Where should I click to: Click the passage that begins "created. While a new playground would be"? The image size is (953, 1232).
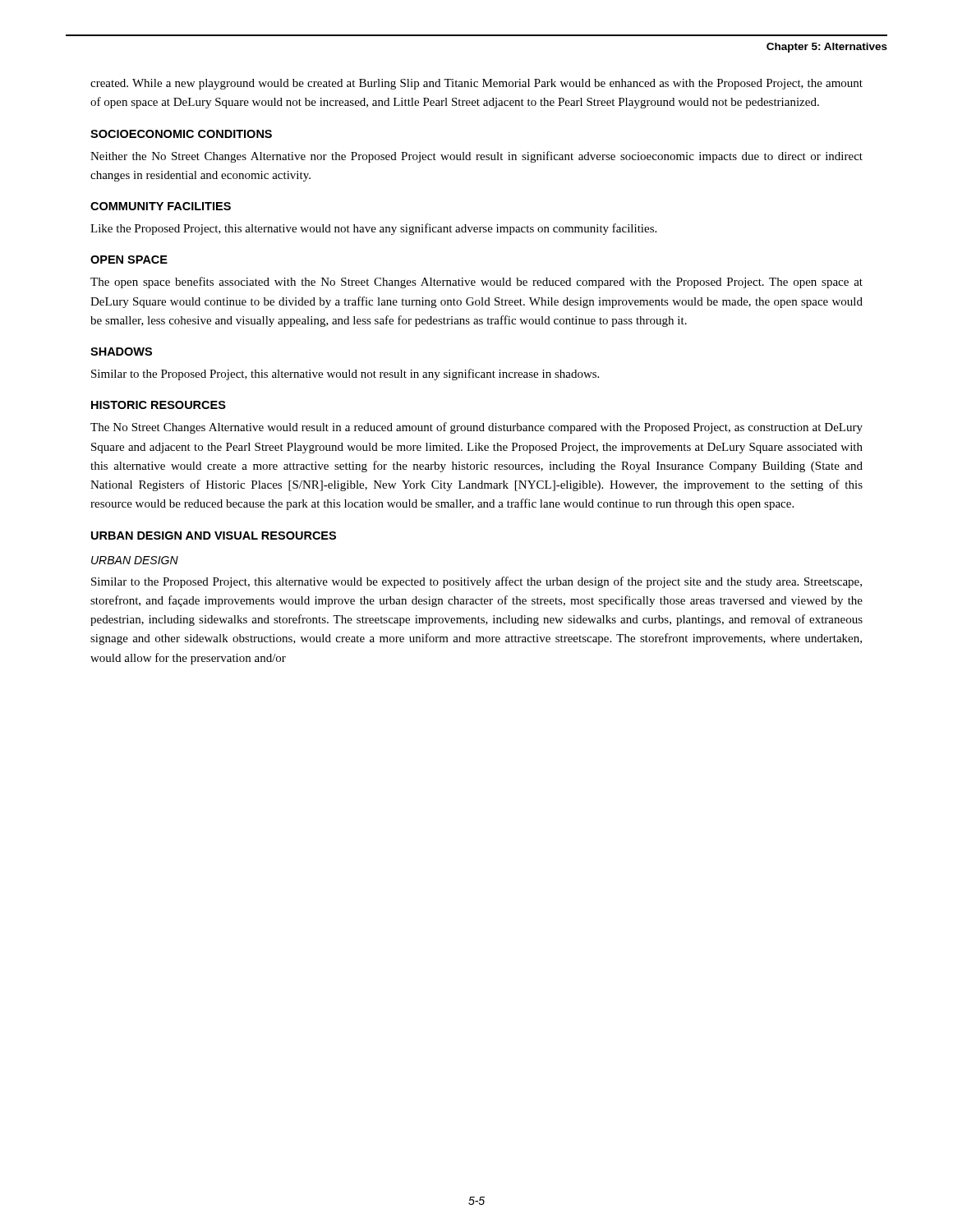tap(476, 93)
